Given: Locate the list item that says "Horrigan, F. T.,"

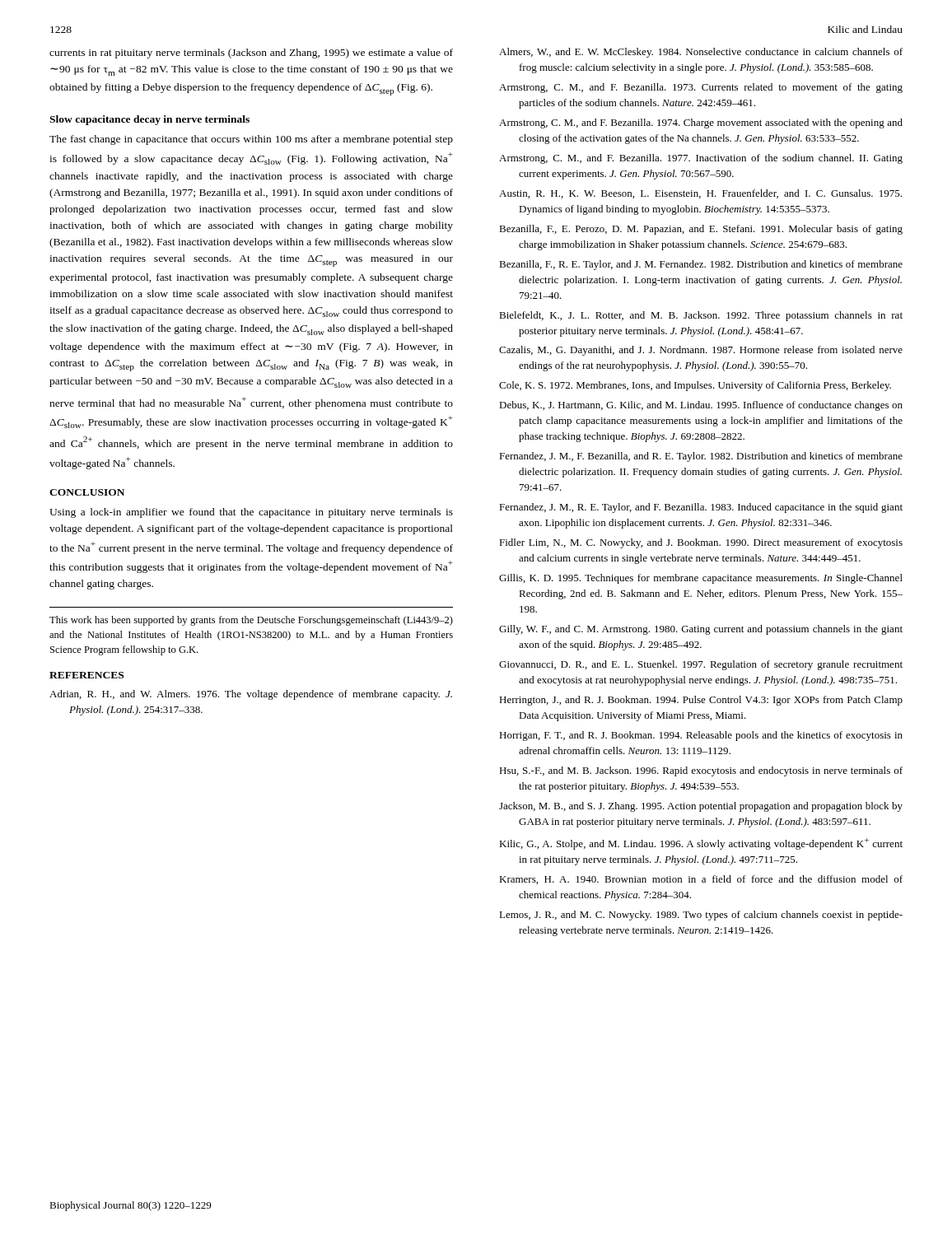Looking at the screenshot, I should tap(701, 742).
